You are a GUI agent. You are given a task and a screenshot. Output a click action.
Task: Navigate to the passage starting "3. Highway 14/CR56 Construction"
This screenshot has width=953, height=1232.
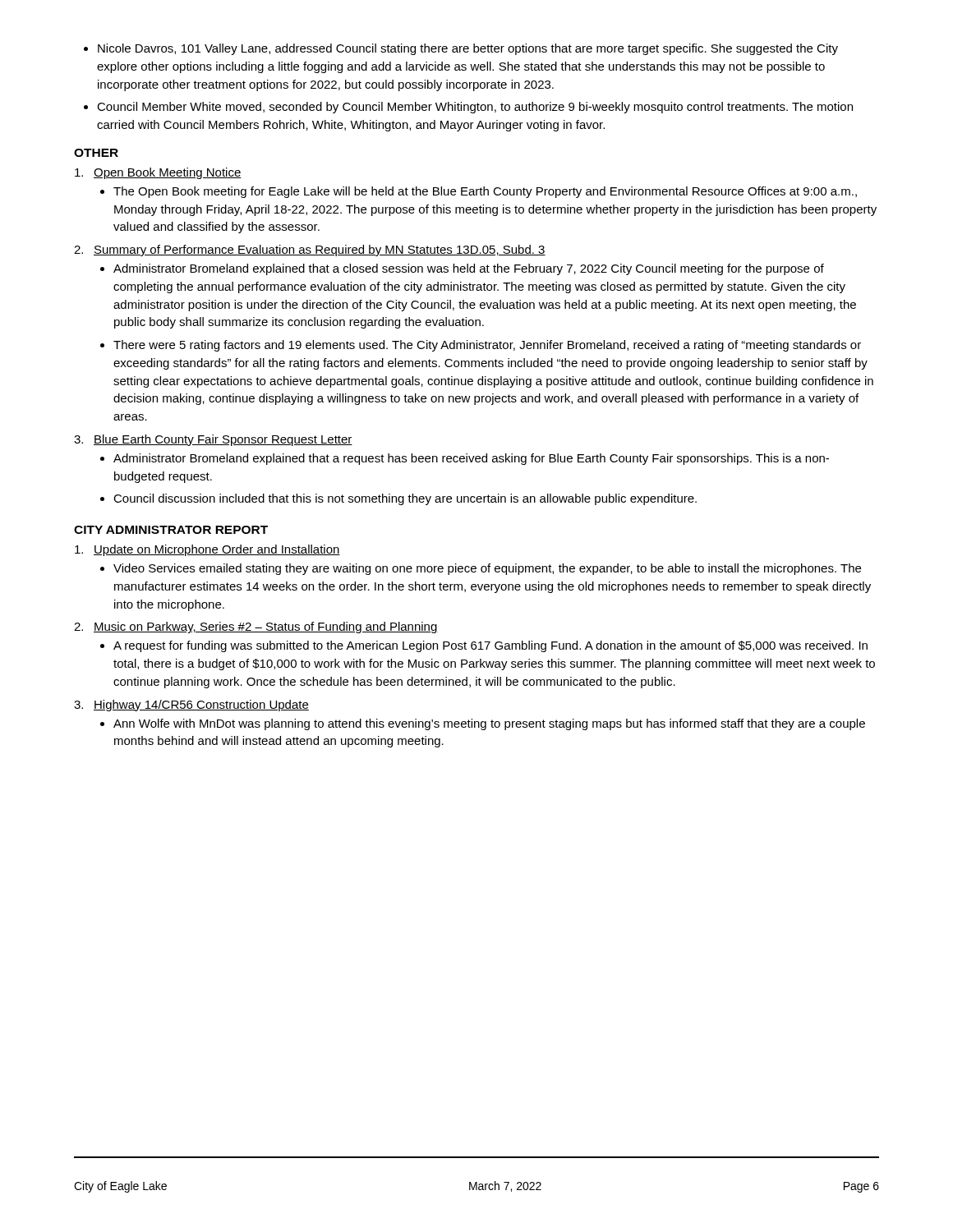476,723
